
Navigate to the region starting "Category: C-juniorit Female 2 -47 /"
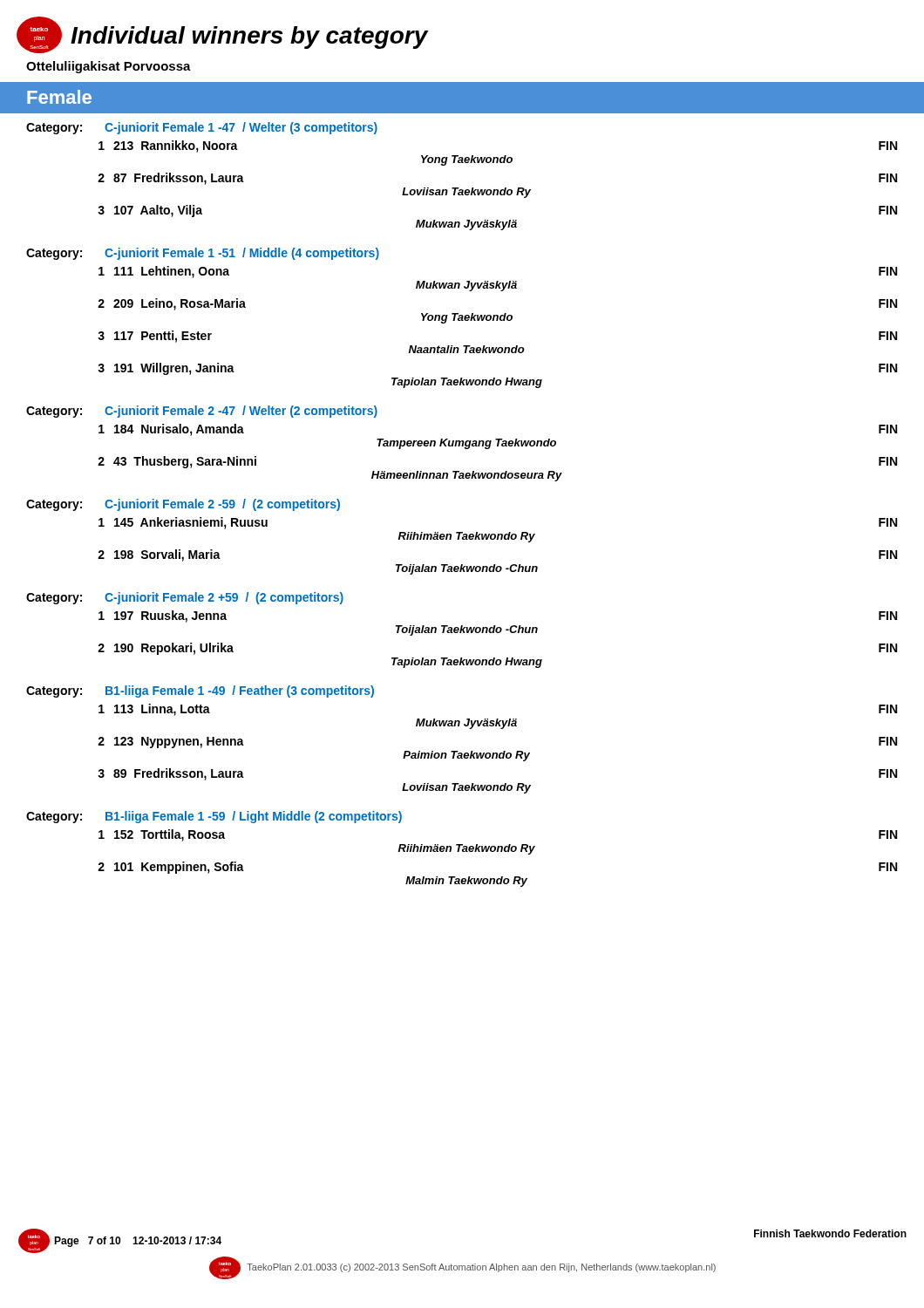click(202, 411)
